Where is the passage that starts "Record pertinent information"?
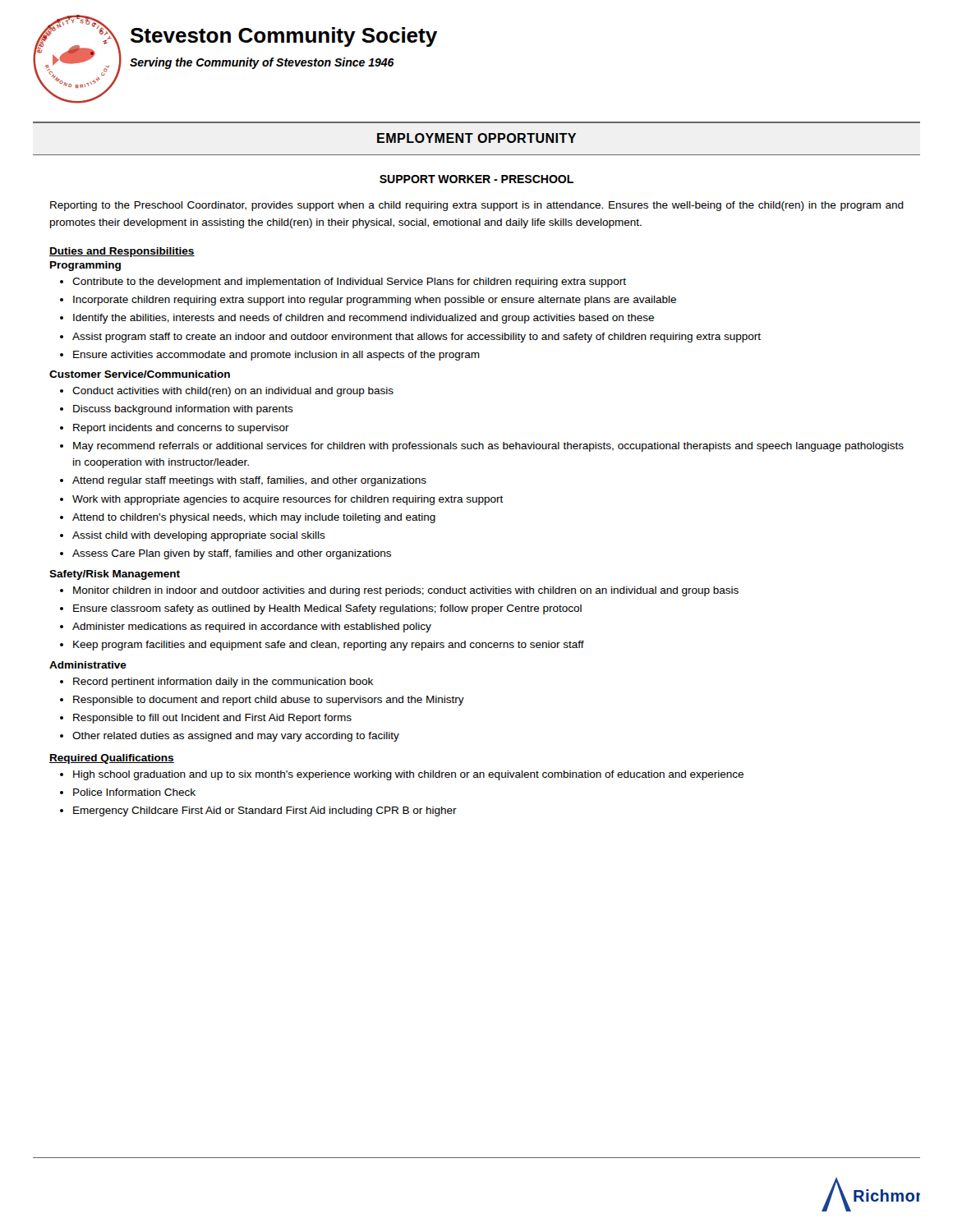This screenshot has width=953, height=1232. [223, 681]
